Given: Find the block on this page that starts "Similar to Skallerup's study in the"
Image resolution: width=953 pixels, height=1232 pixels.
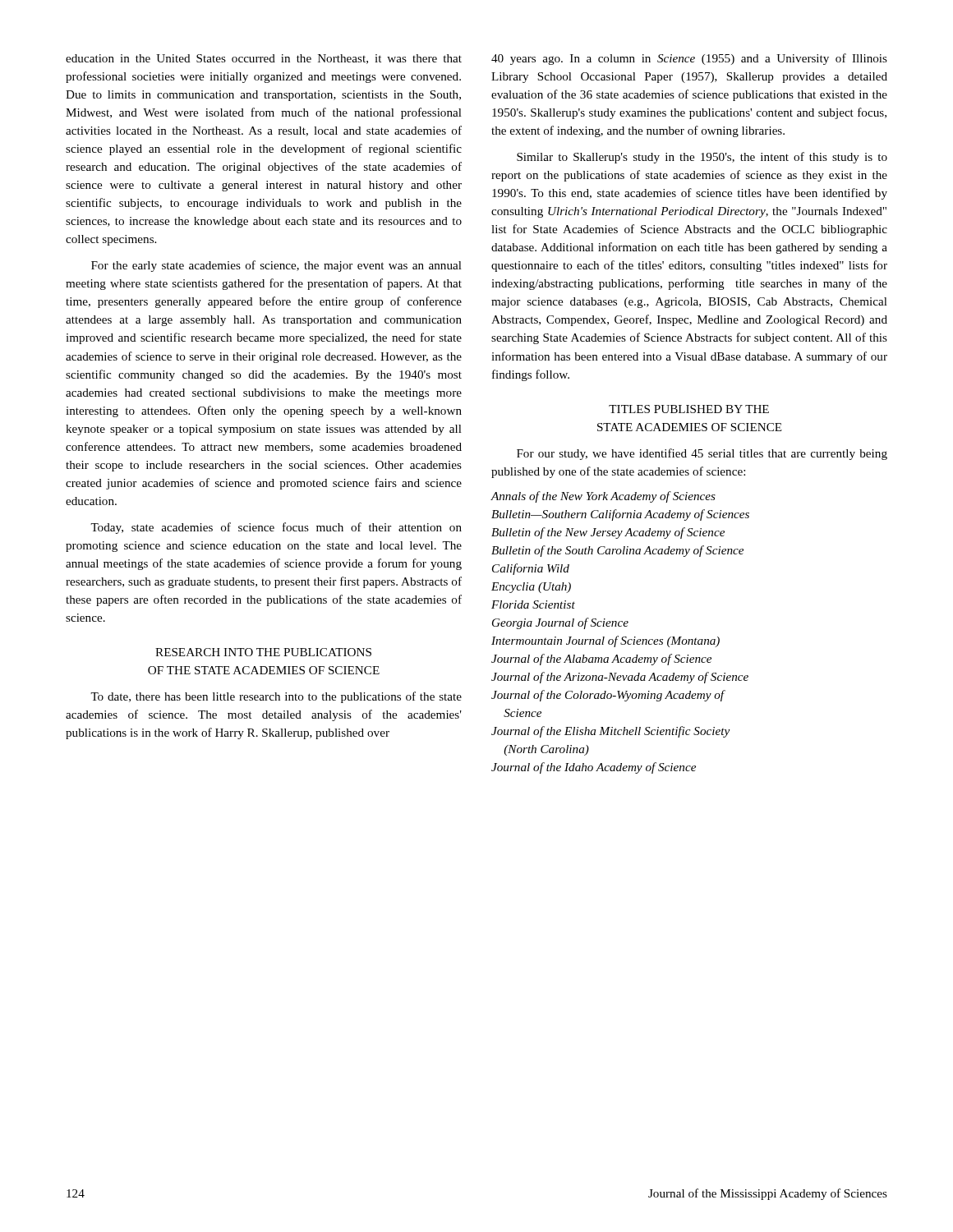Looking at the screenshot, I should [x=689, y=266].
